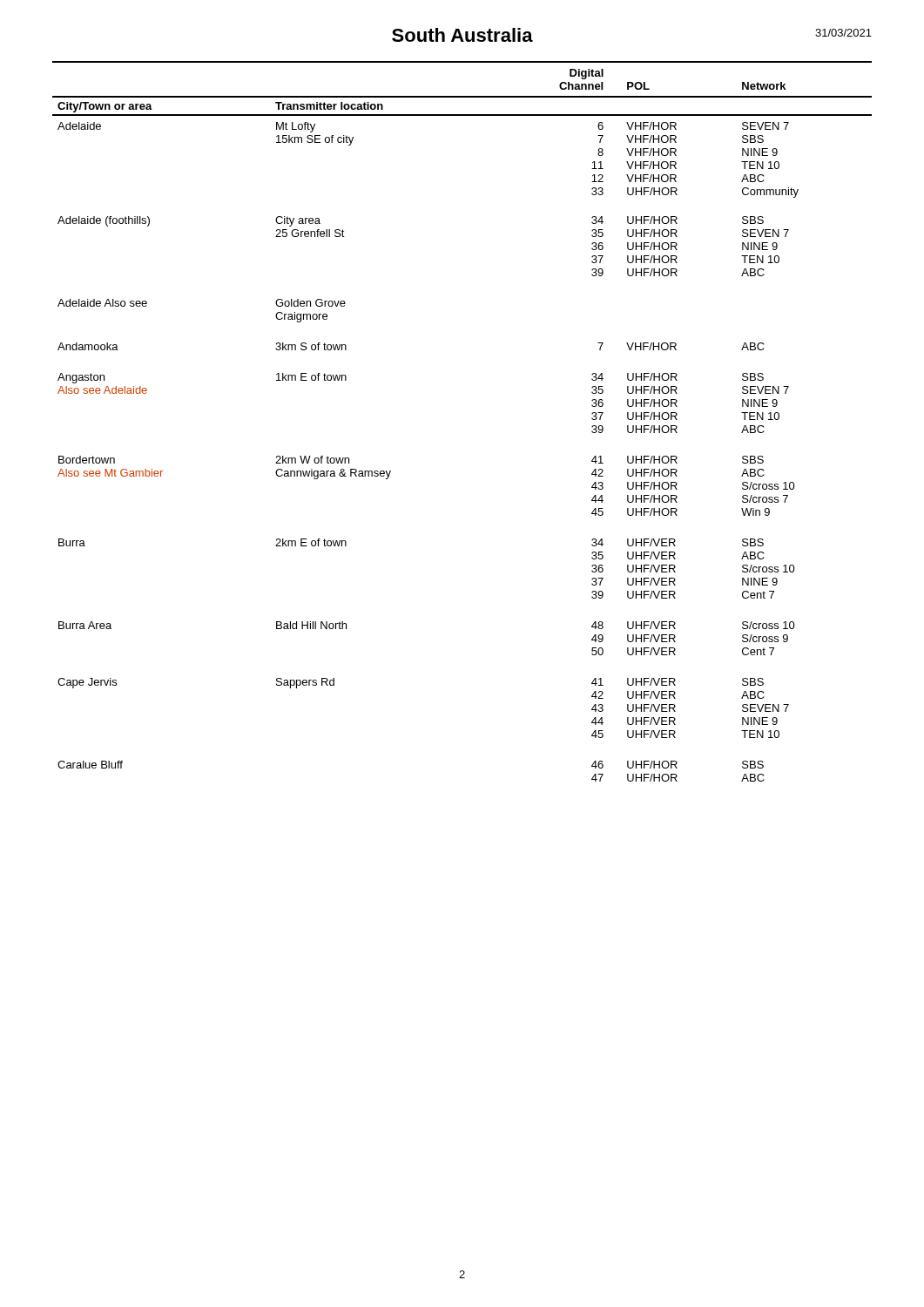Locate the title containing "South Australia"
924x1307 pixels.
pyautogui.click(x=462, y=35)
